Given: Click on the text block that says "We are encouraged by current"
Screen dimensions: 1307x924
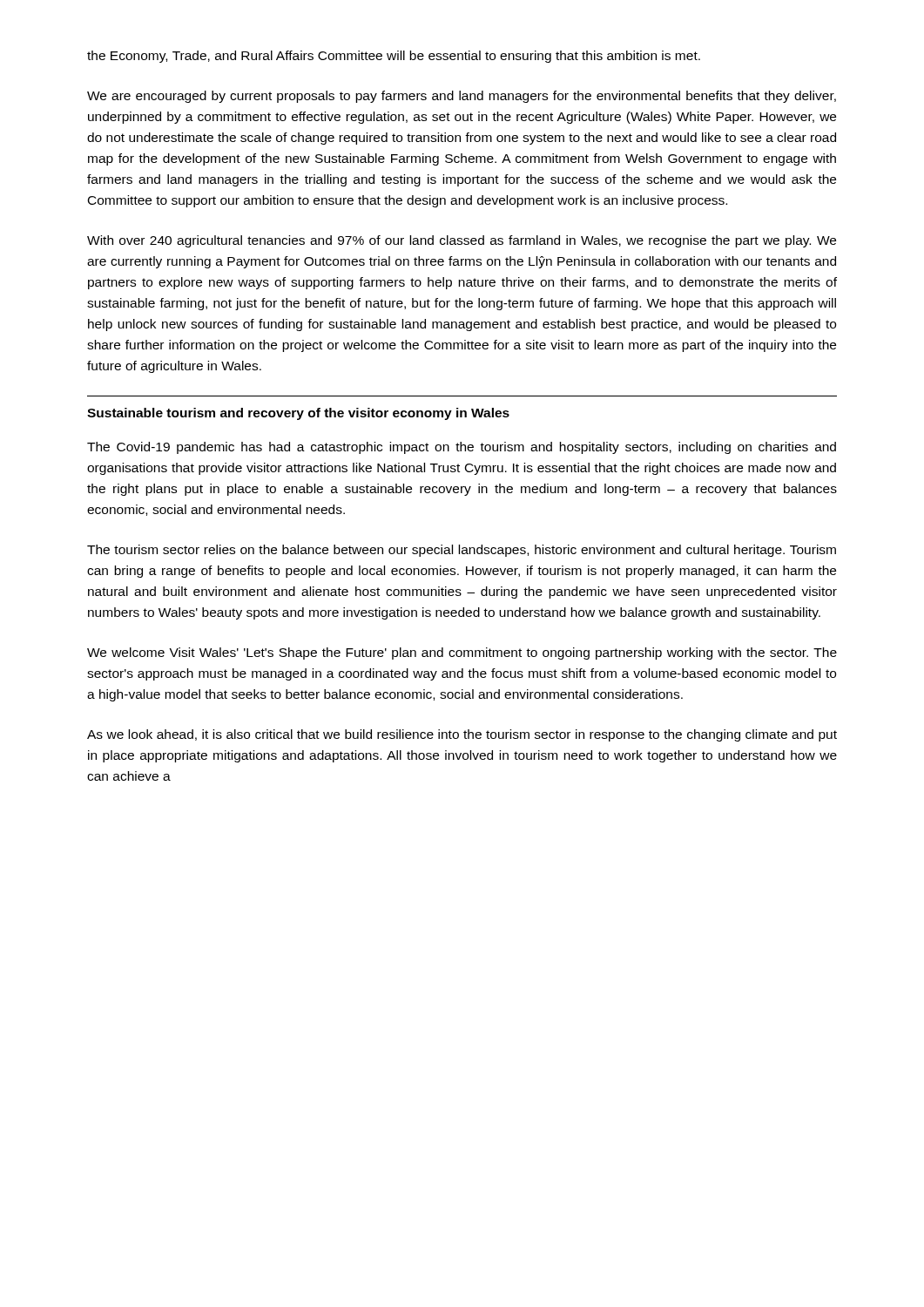Looking at the screenshot, I should tap(462, 148).
